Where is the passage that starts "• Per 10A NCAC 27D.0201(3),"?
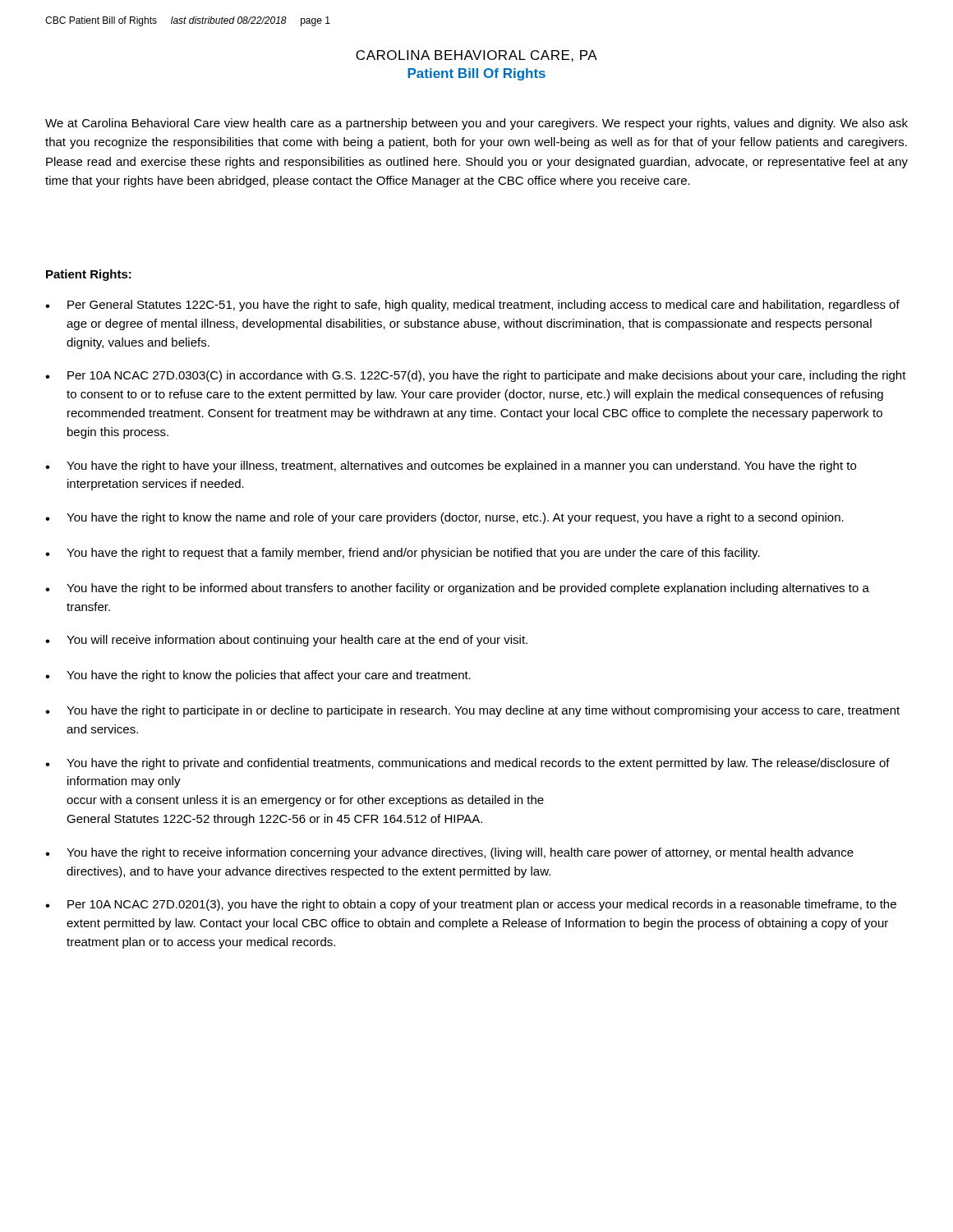This screenshot has height=1232, width=953. pos(476,924)
